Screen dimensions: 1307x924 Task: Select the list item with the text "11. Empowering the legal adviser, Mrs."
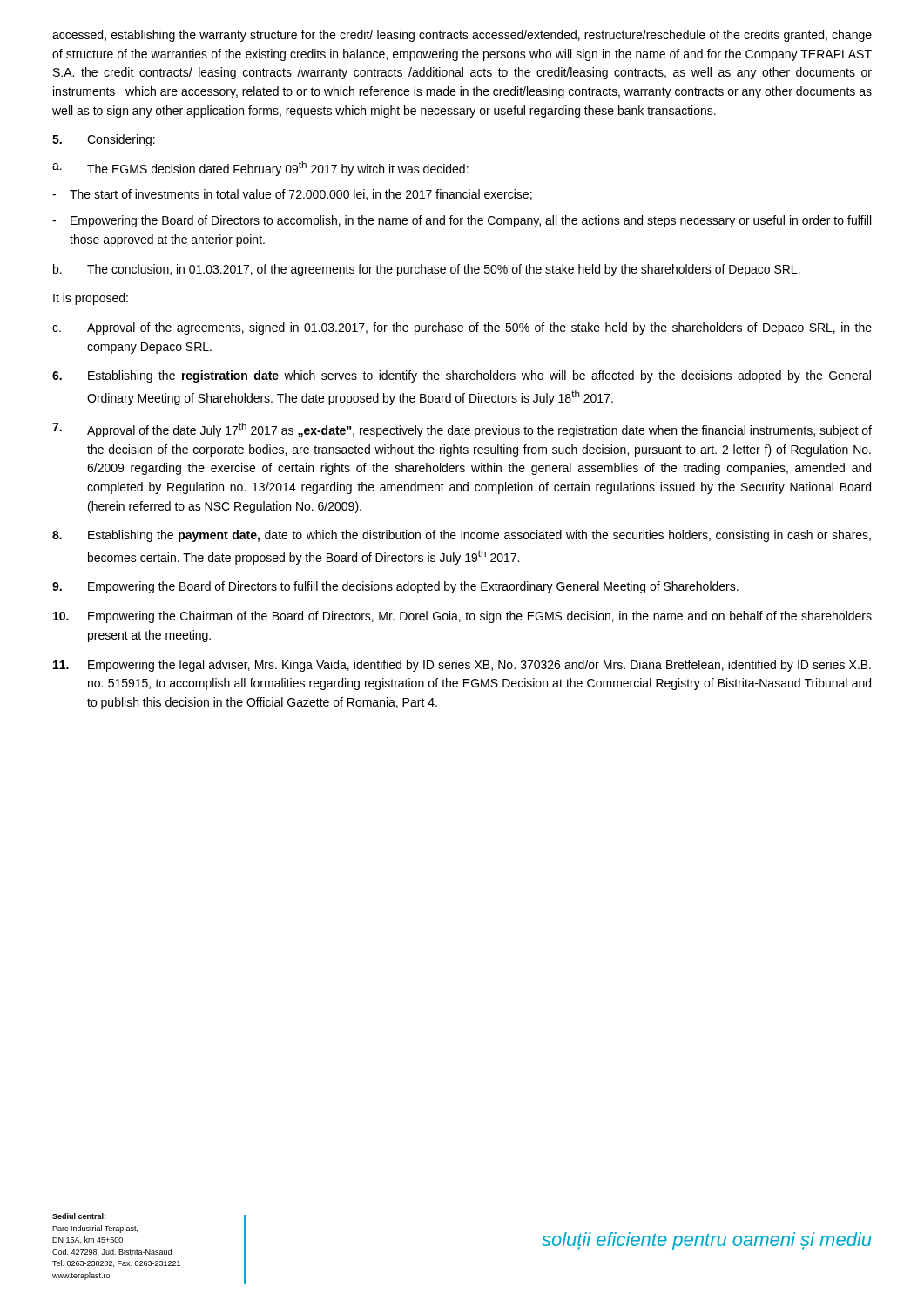(462, 684)
